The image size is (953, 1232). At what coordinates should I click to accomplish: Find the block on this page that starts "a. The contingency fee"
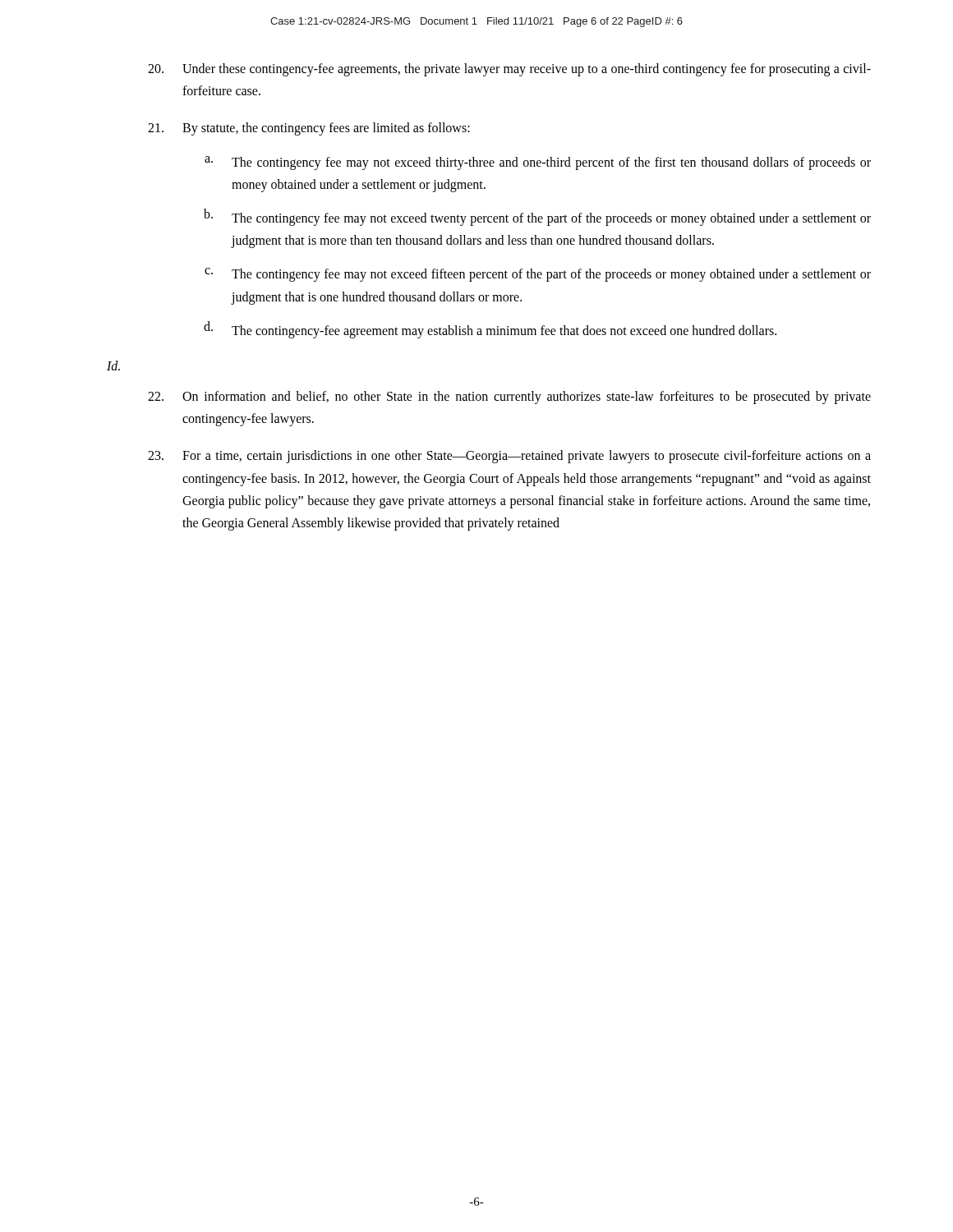click(x=518, y=173)
